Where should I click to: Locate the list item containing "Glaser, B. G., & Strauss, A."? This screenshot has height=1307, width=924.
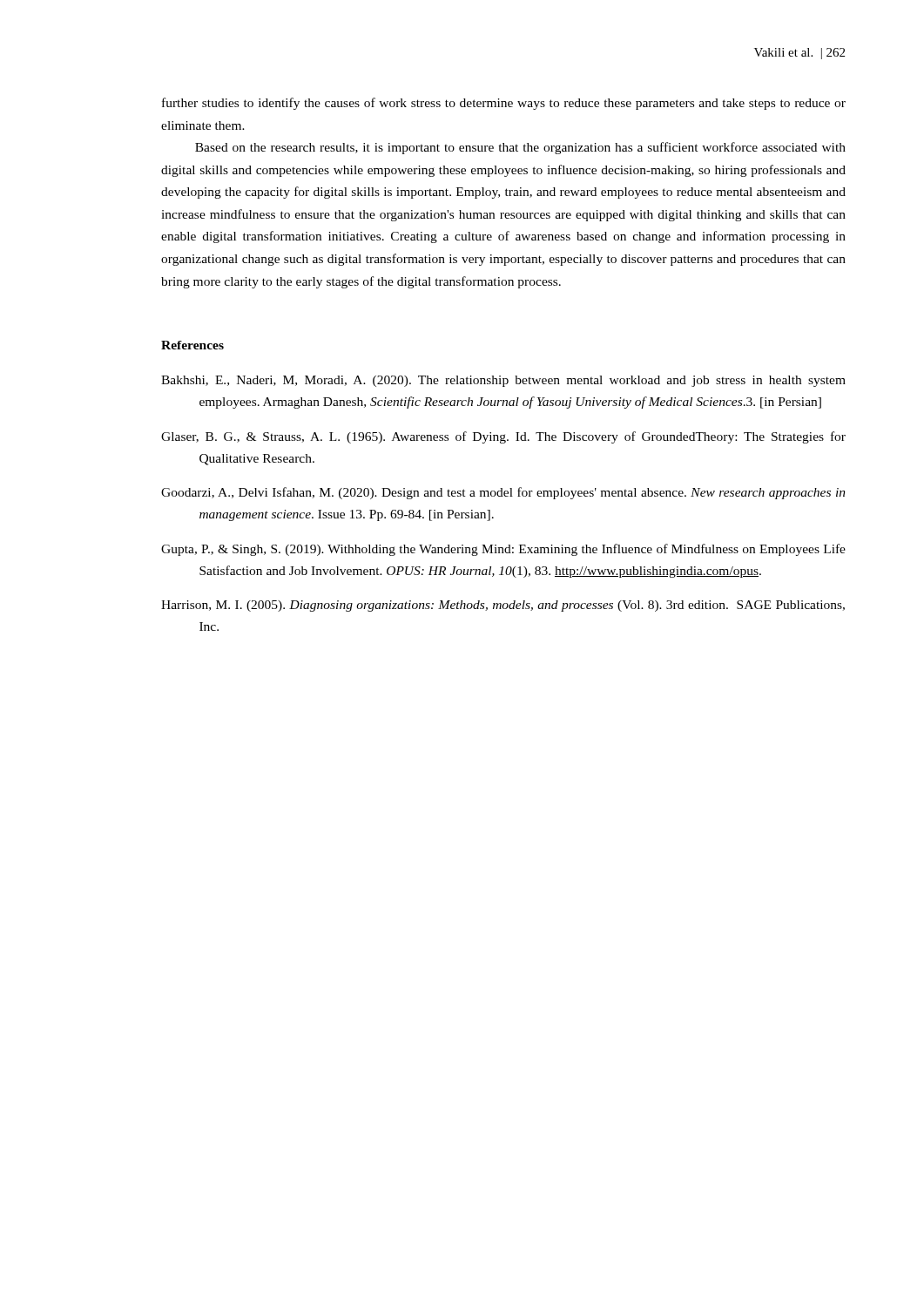[x=503, y=447]
